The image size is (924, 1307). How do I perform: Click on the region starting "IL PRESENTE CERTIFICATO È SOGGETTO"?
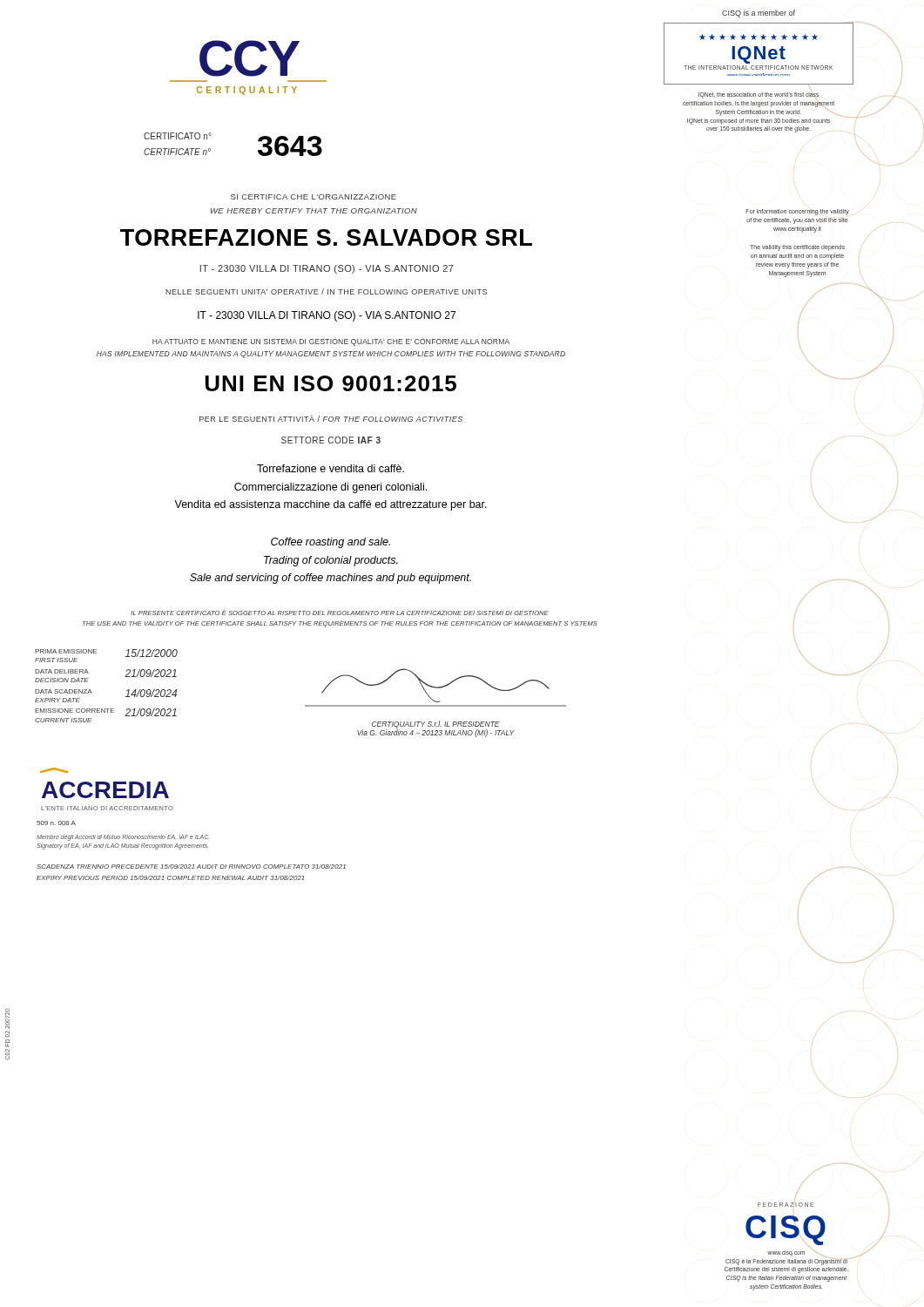point(340,618)
